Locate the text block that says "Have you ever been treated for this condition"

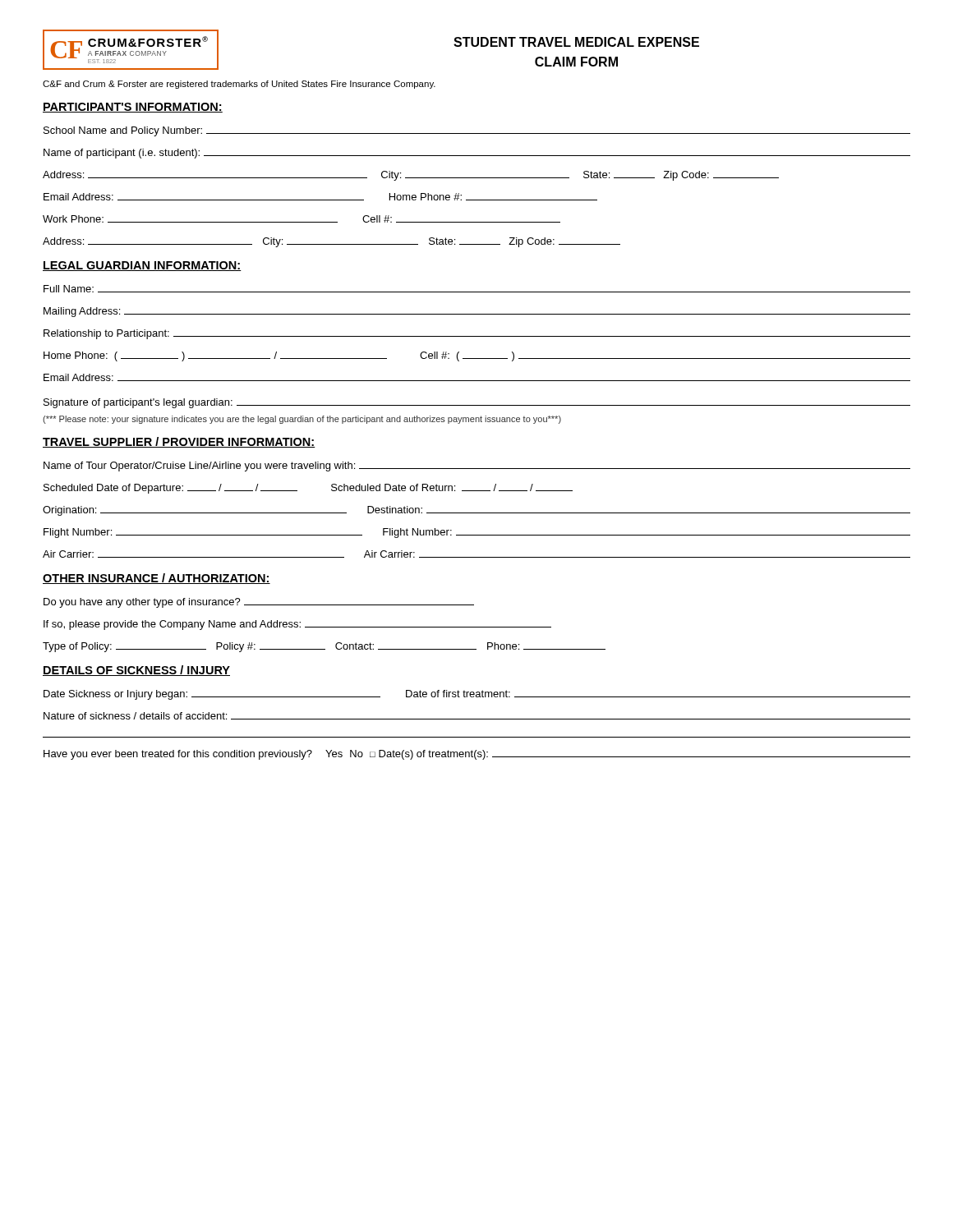point(476,752)
